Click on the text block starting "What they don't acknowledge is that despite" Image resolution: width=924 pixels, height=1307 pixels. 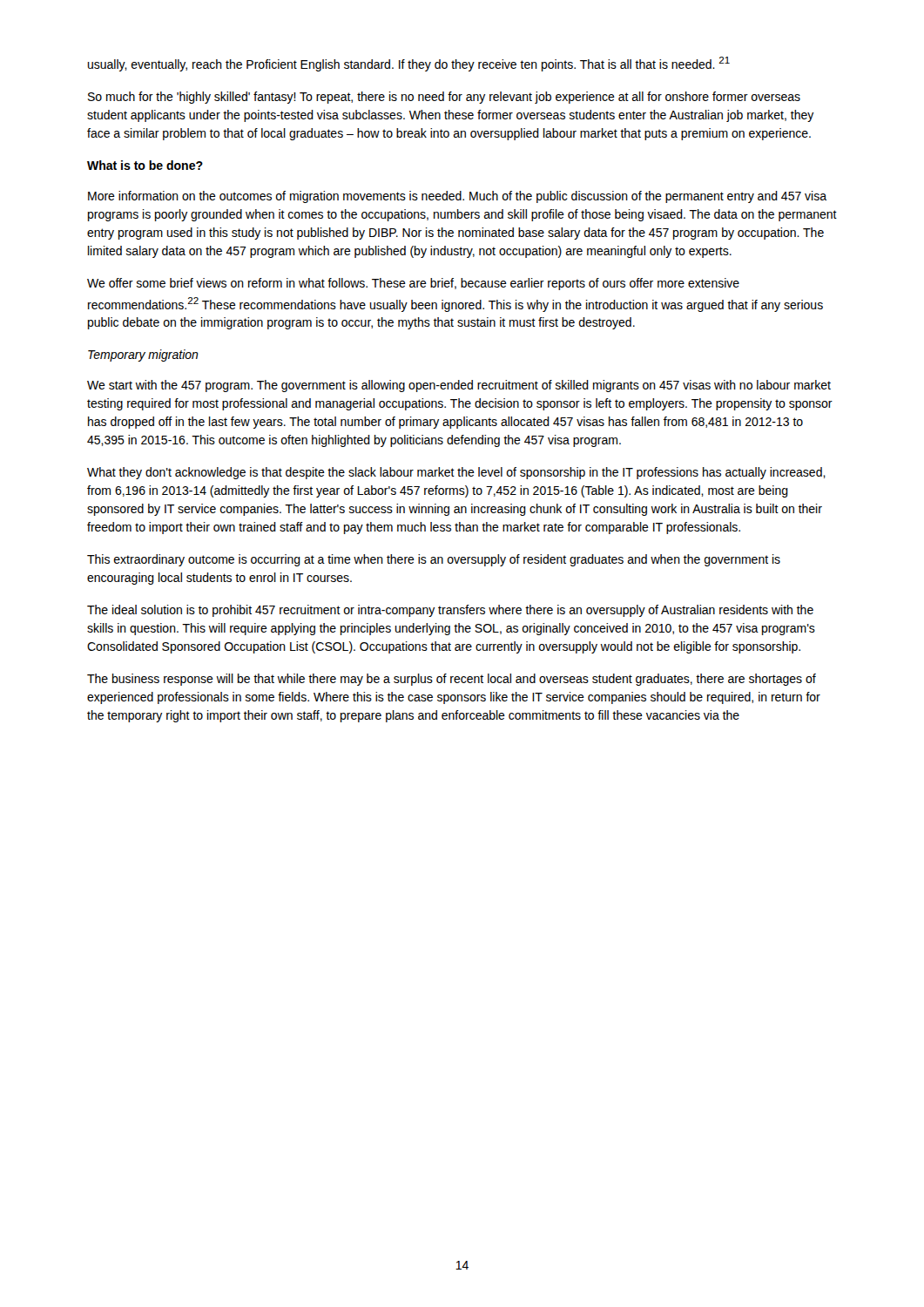[457, 500]
